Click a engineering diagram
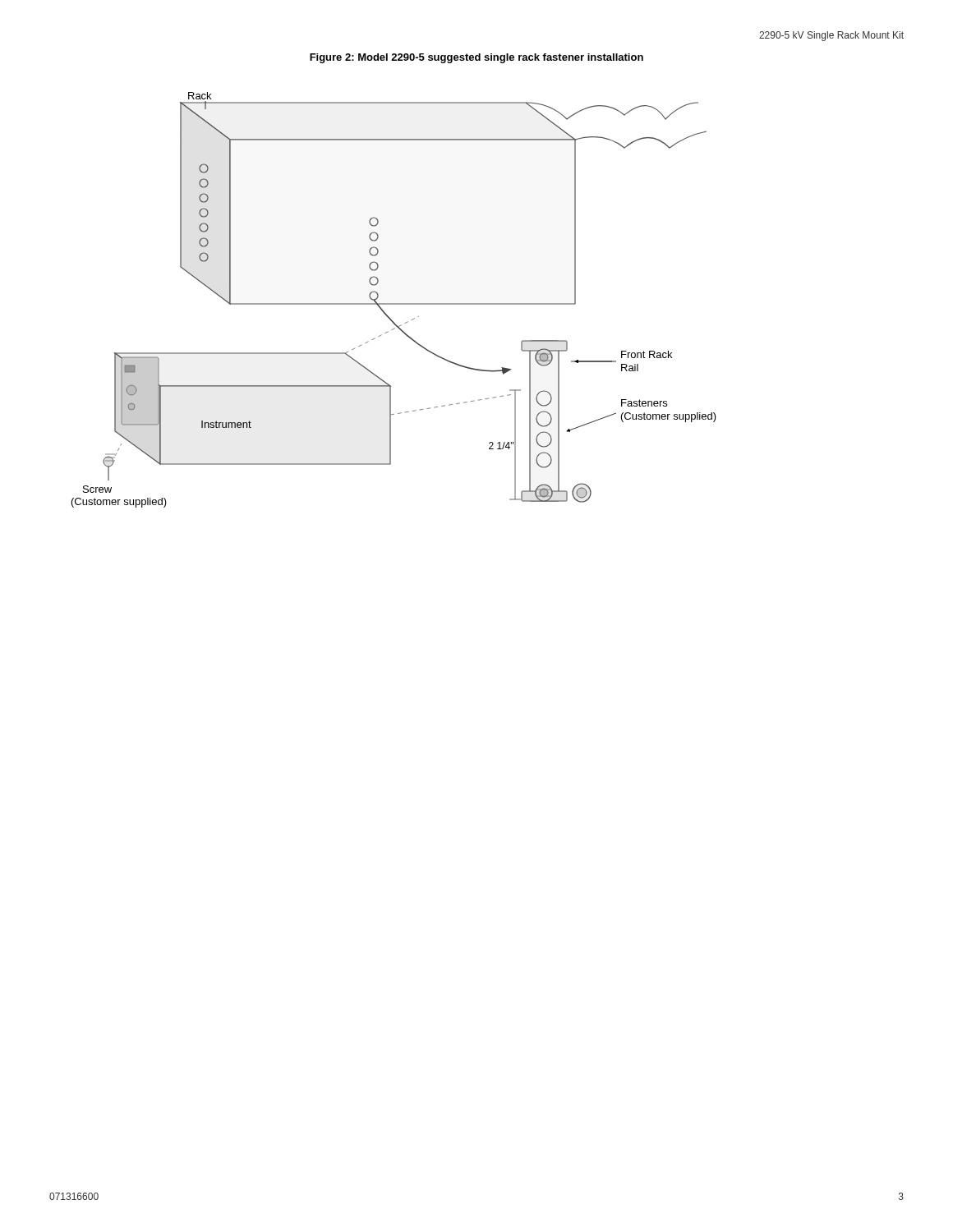 click(x=468, y=316)
